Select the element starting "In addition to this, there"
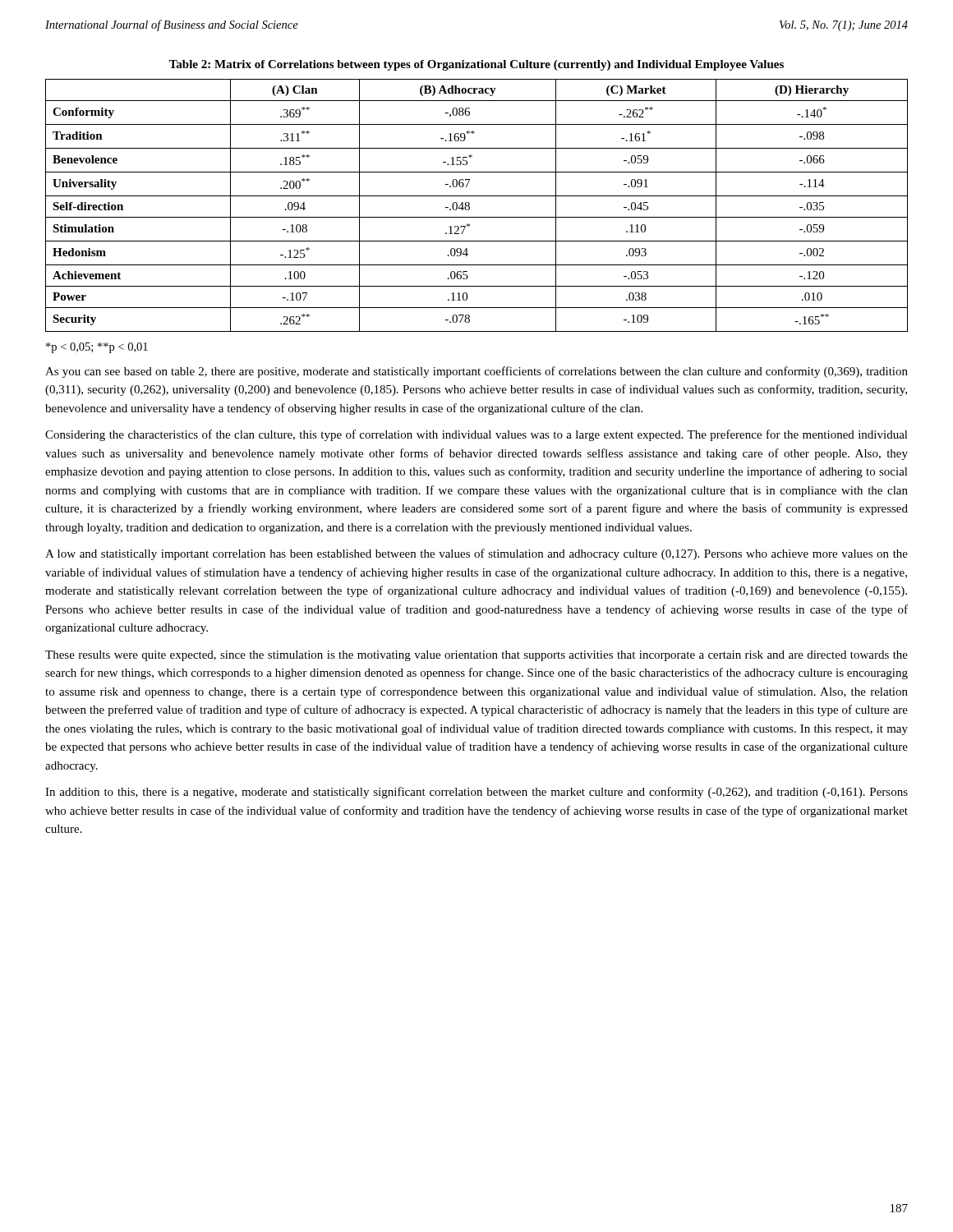The height and width of the screenshot is (1232, 953). click(476, 810)
